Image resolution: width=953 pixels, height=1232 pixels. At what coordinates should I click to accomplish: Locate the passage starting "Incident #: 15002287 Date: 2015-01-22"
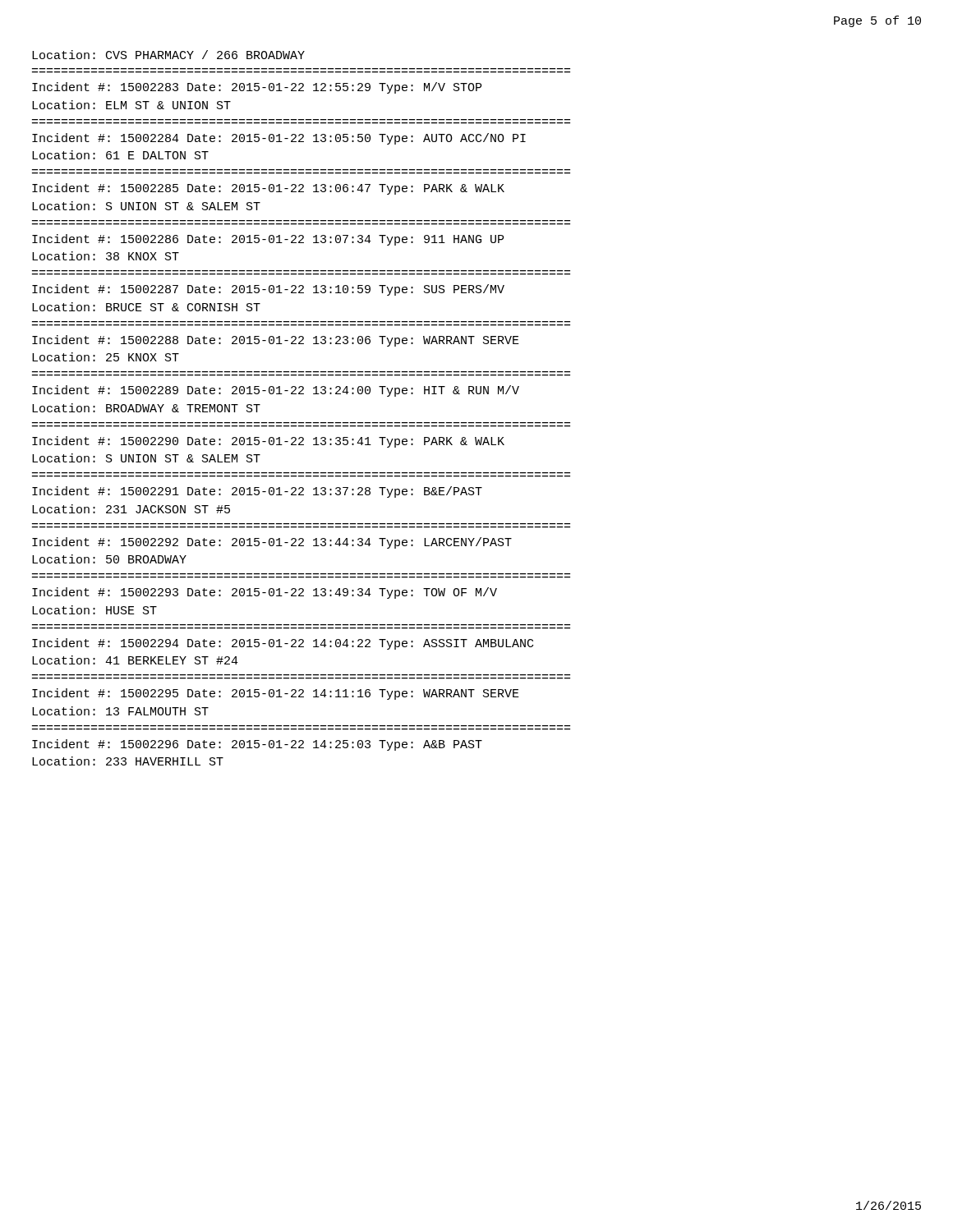pyautogui.click(x=476, y=300)
